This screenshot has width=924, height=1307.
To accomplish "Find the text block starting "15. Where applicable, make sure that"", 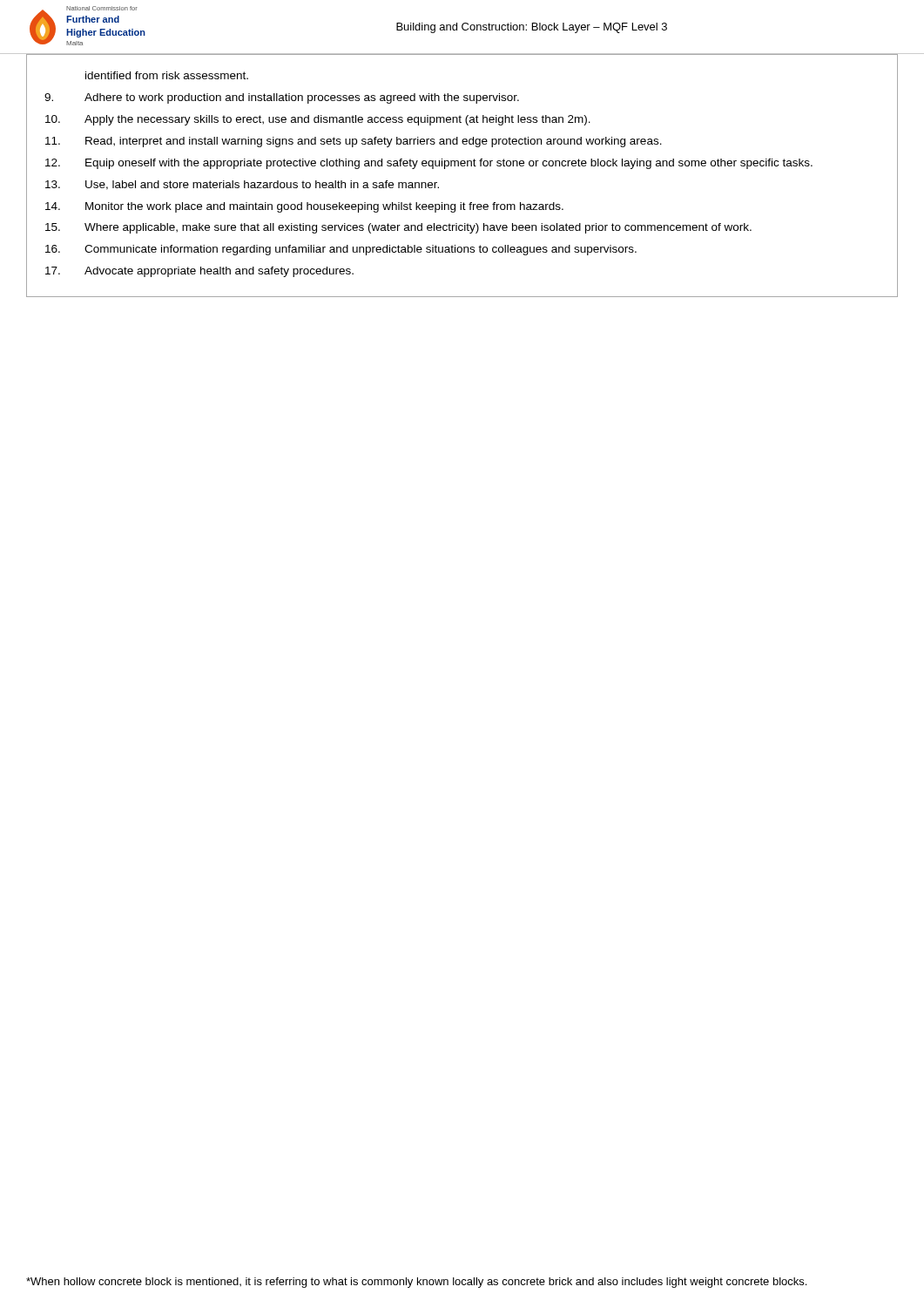I will point(462,228).
